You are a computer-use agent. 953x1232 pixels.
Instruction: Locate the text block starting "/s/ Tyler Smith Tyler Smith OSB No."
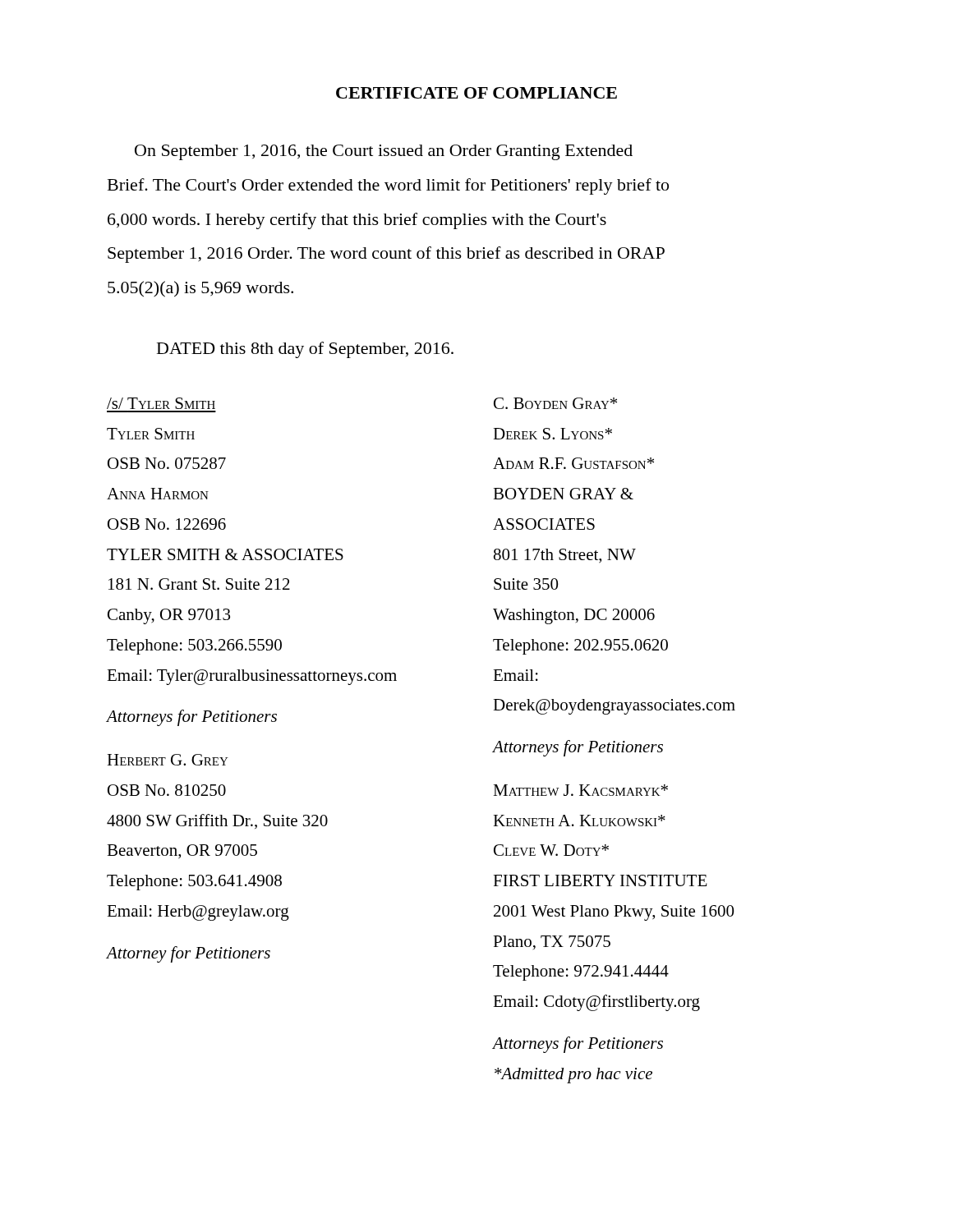point(252,539)
